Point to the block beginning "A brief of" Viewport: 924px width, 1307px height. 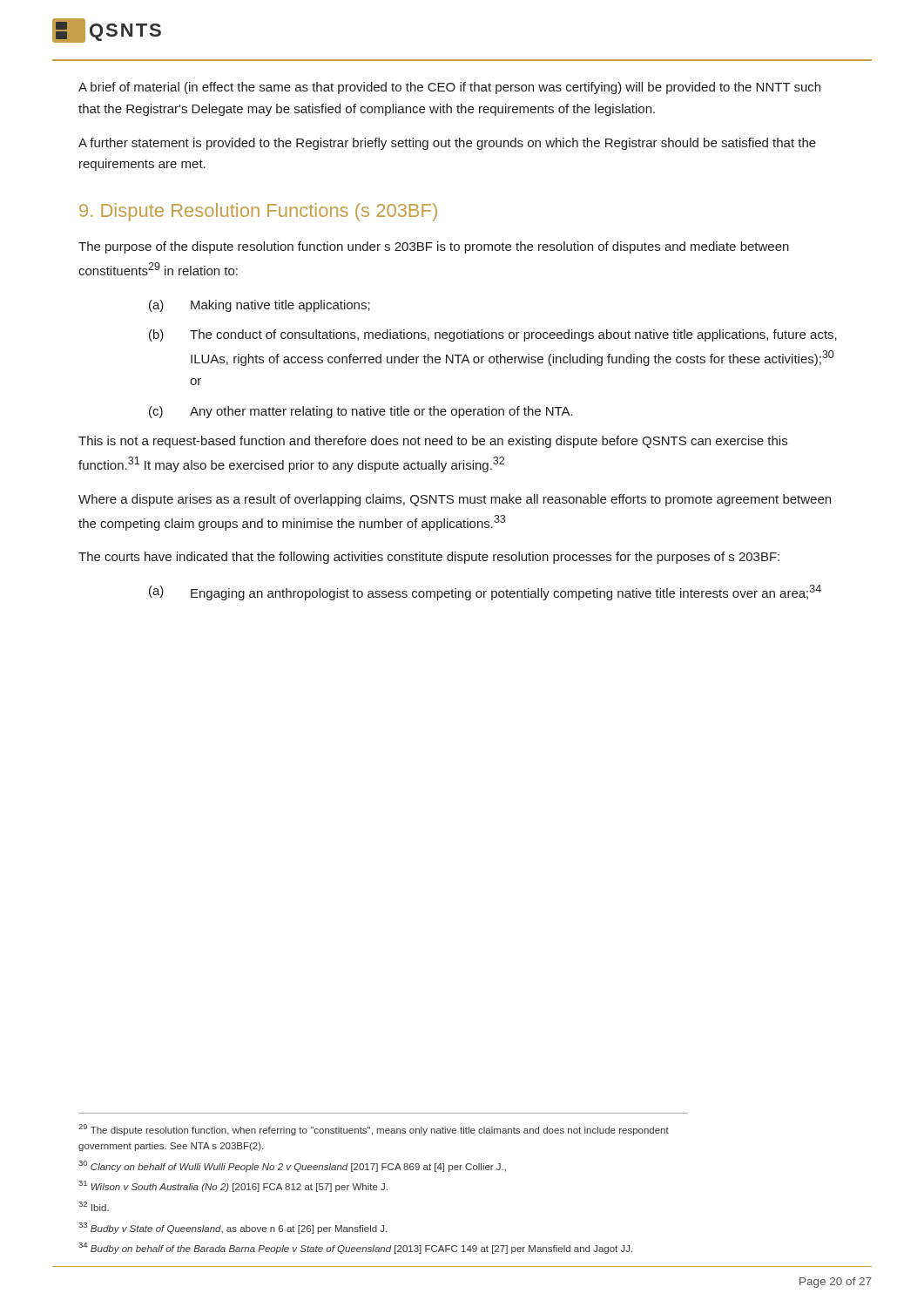tap(450, 98)
